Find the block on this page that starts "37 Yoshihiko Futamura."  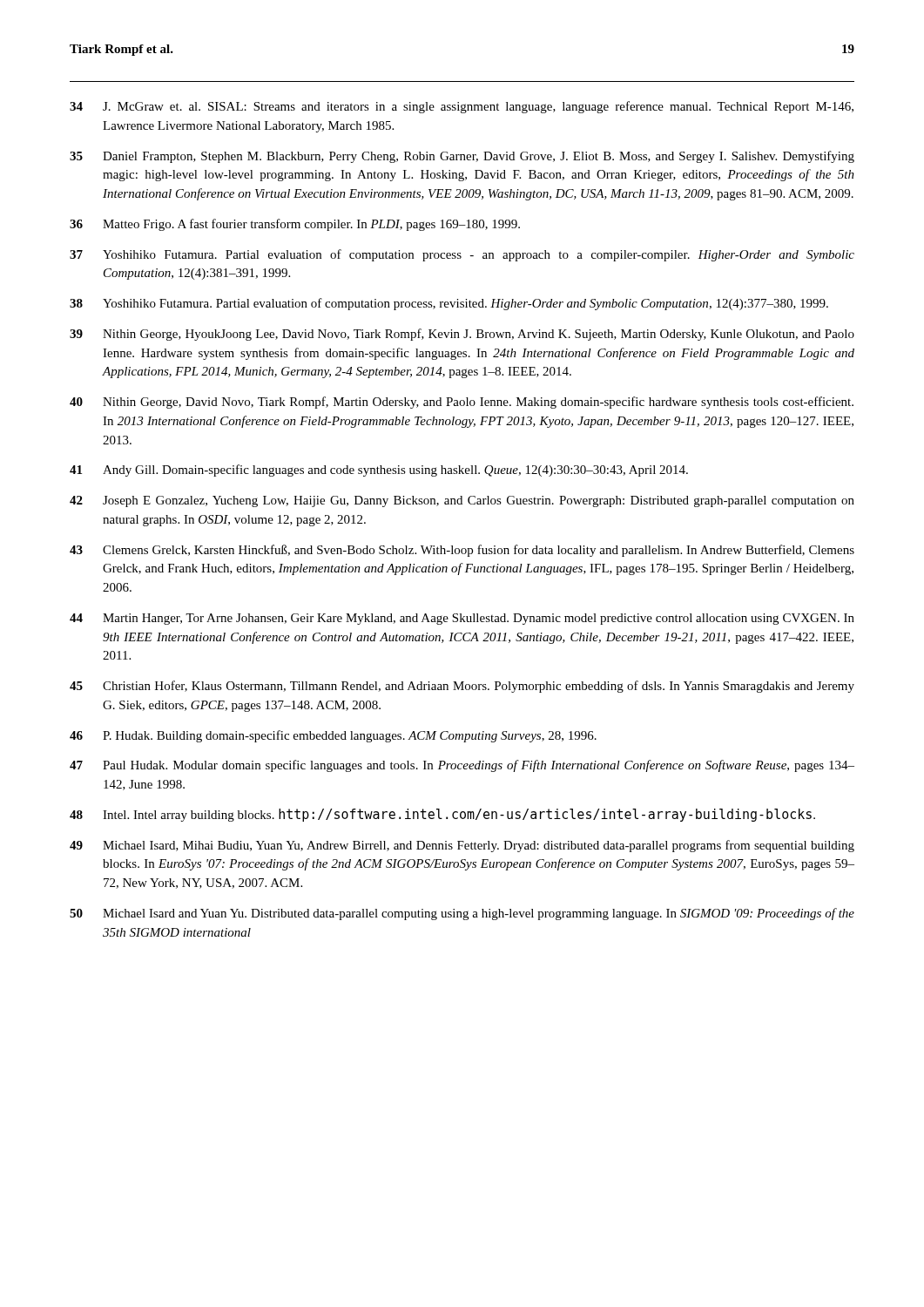[462, 264]
